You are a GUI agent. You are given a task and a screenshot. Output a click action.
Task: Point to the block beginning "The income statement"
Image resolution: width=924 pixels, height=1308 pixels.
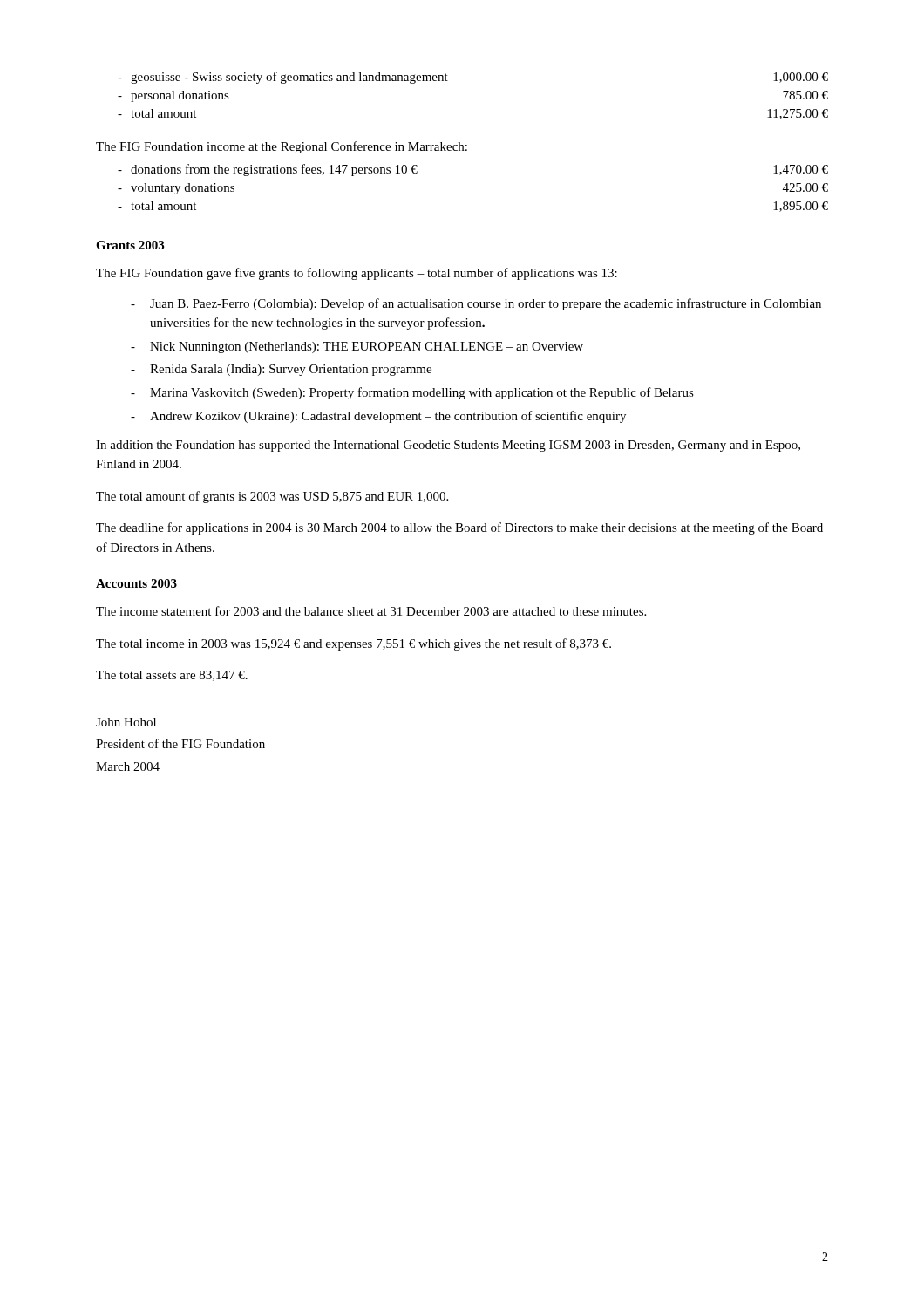pos(371,611)
